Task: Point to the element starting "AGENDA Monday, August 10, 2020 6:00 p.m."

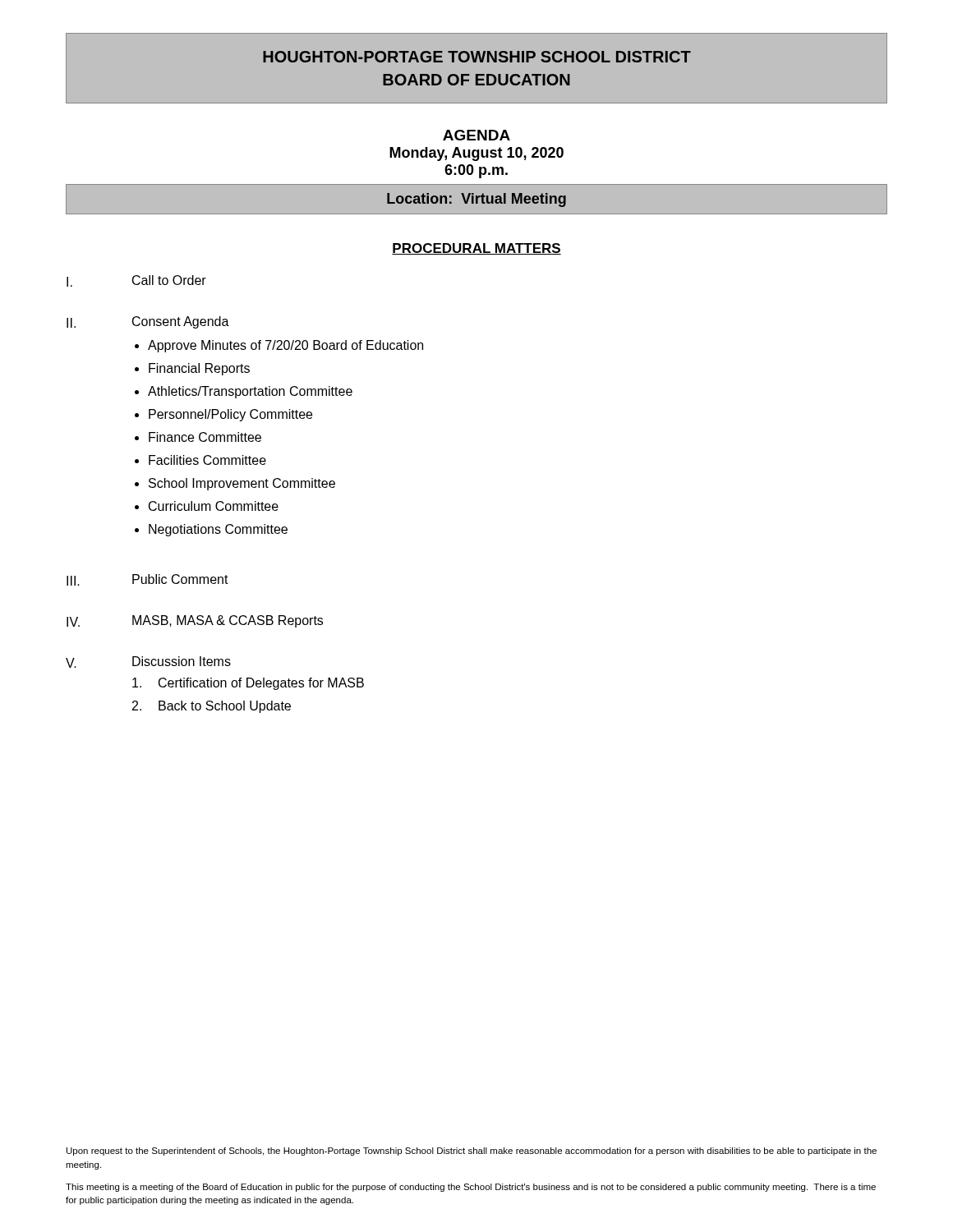Action: 476,153
